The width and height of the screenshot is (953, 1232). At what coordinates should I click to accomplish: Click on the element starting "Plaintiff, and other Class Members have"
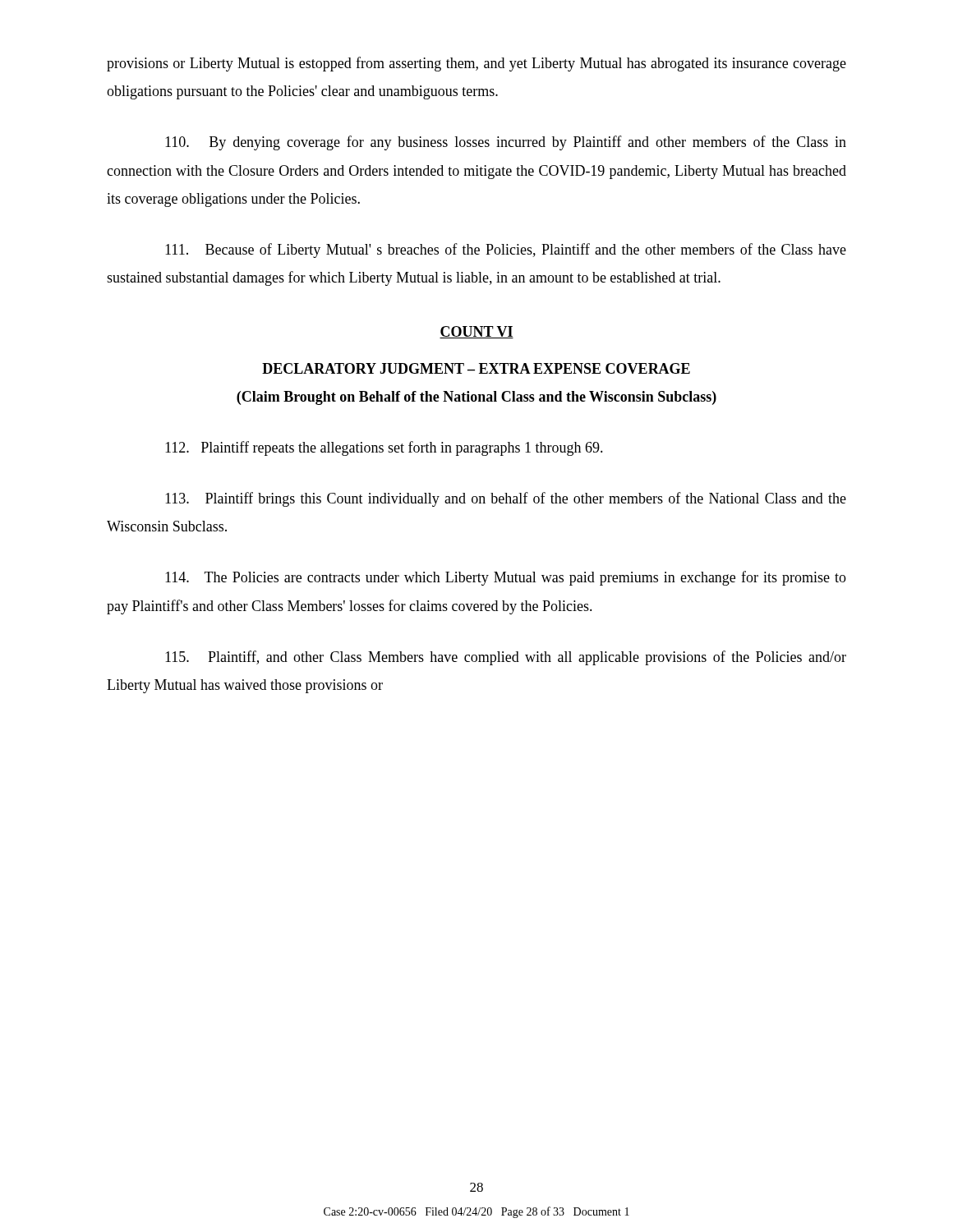tap(476, 671)
